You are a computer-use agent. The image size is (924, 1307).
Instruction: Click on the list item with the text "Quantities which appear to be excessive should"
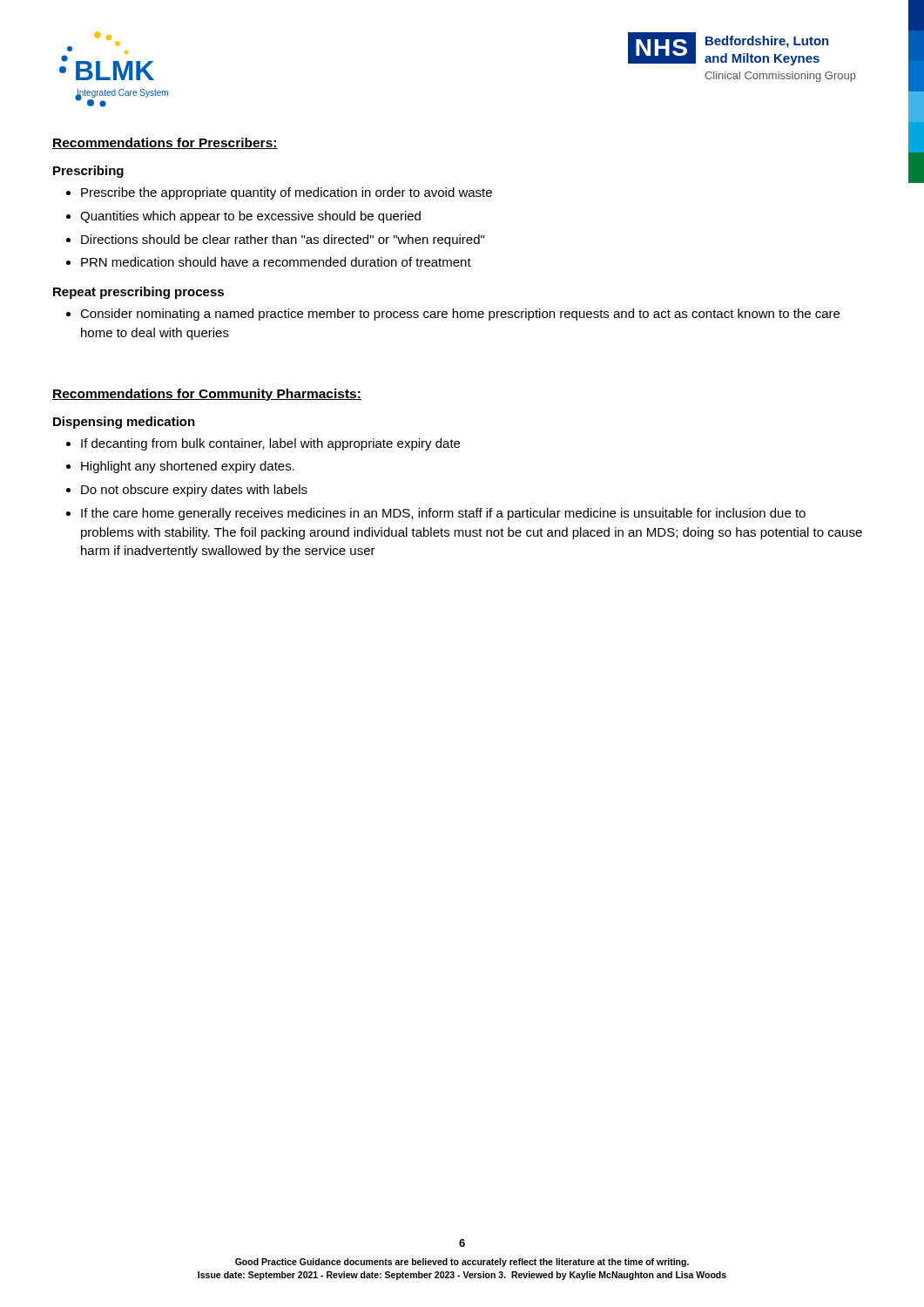pyautogui.click(x=251, y=215)
